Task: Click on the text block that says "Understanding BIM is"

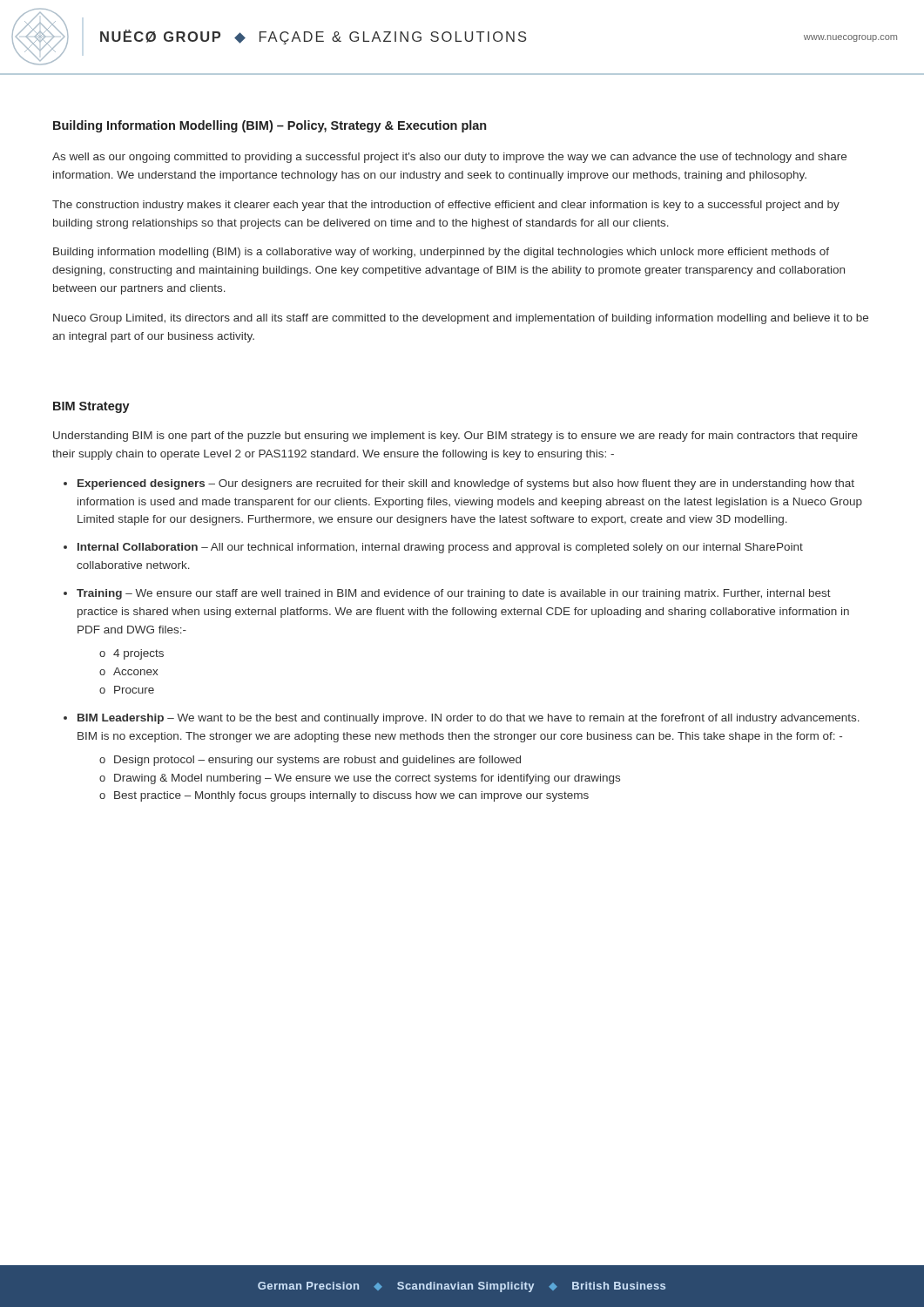Action: (x=455, y=444)
